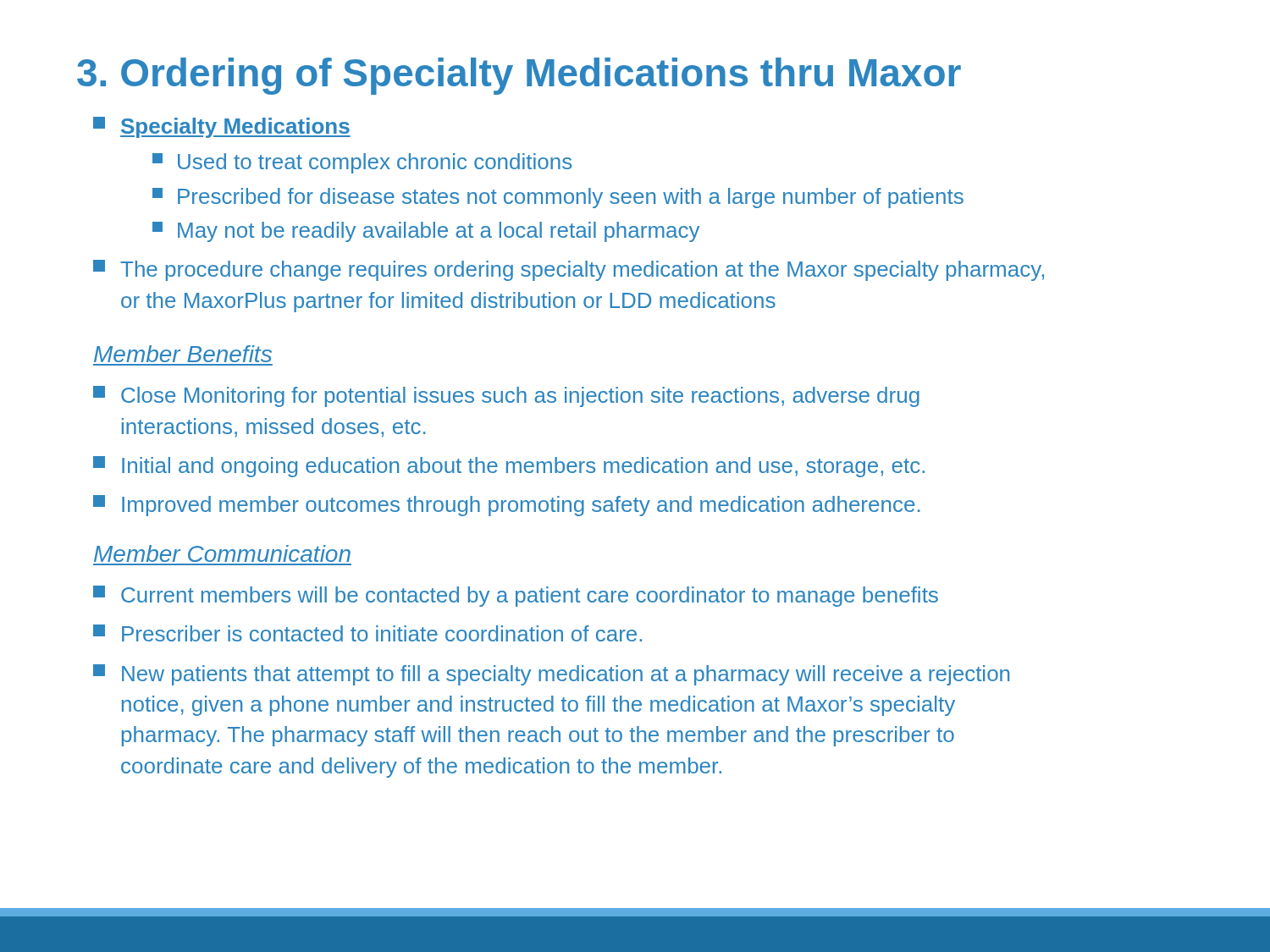Point to the text block starting "Member Communication"
The height and width of the screenshot is (952, 1270).
click(222, 554)
